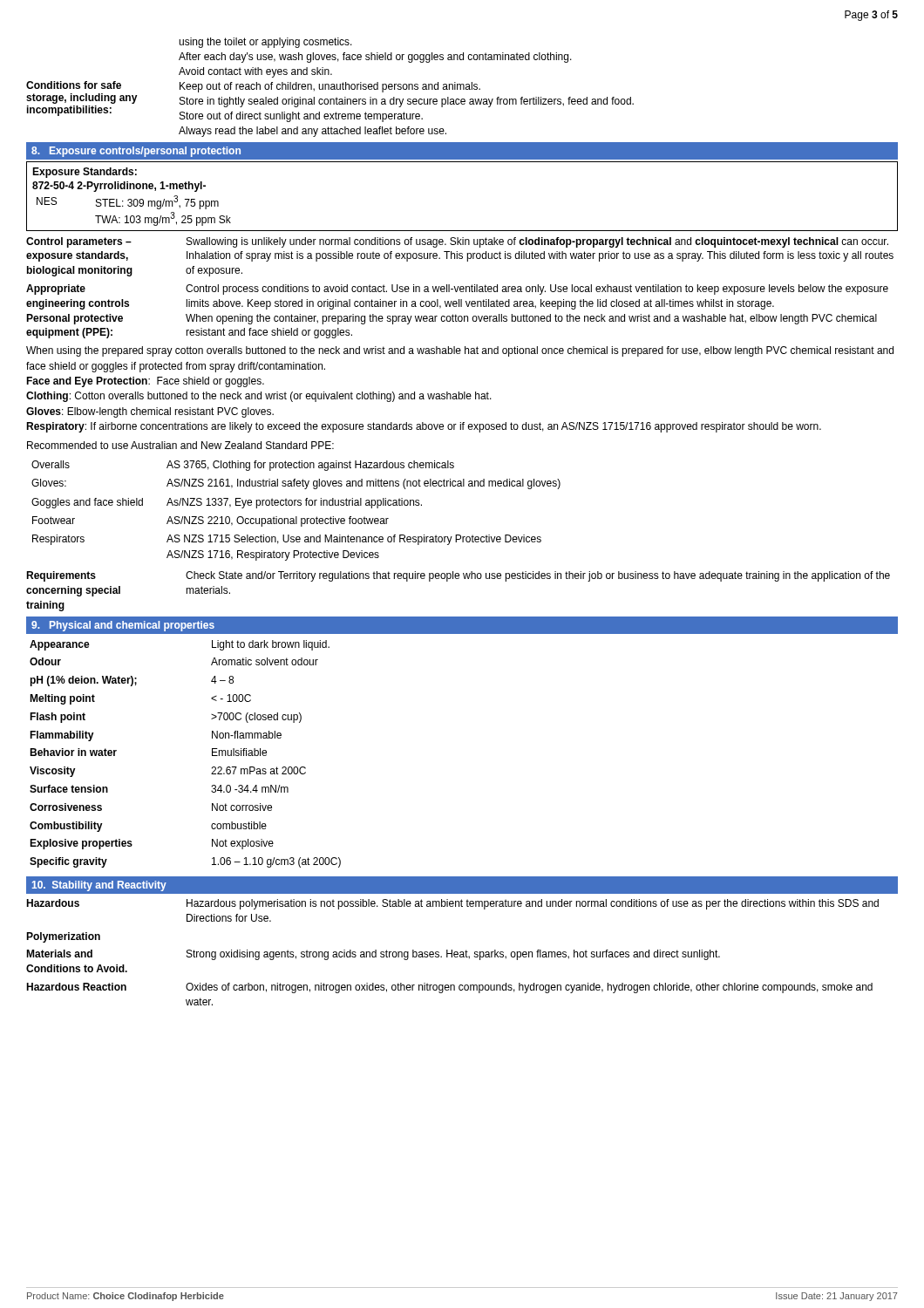Find the text starting "Conditions for safestorage, including anyincompatibilities: Keep out of"
Image resolution: width=924 pixels, height=1308 pixels.
[x=462, y=109]
